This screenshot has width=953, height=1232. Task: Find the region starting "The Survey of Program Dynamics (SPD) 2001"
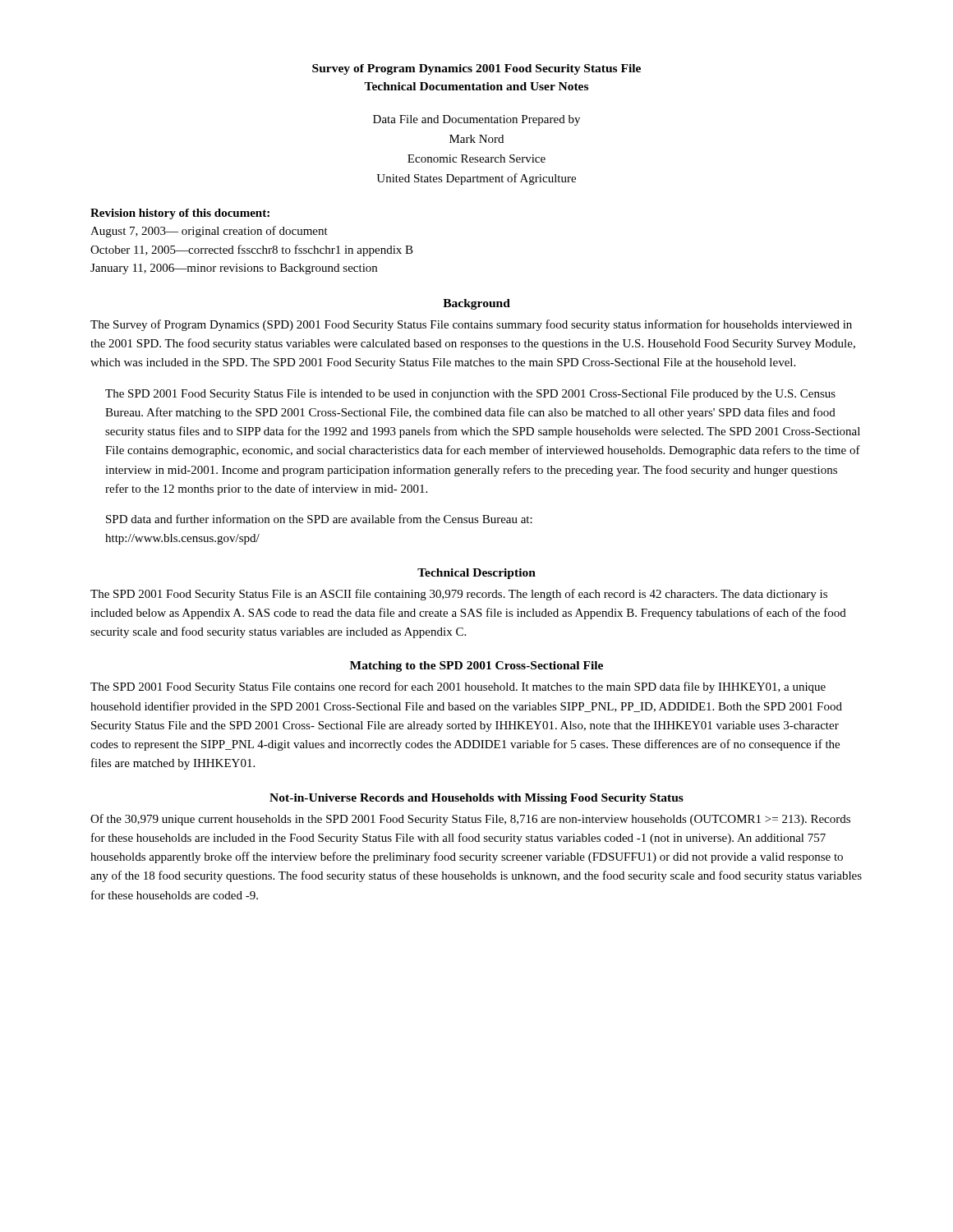click(473, 343)
